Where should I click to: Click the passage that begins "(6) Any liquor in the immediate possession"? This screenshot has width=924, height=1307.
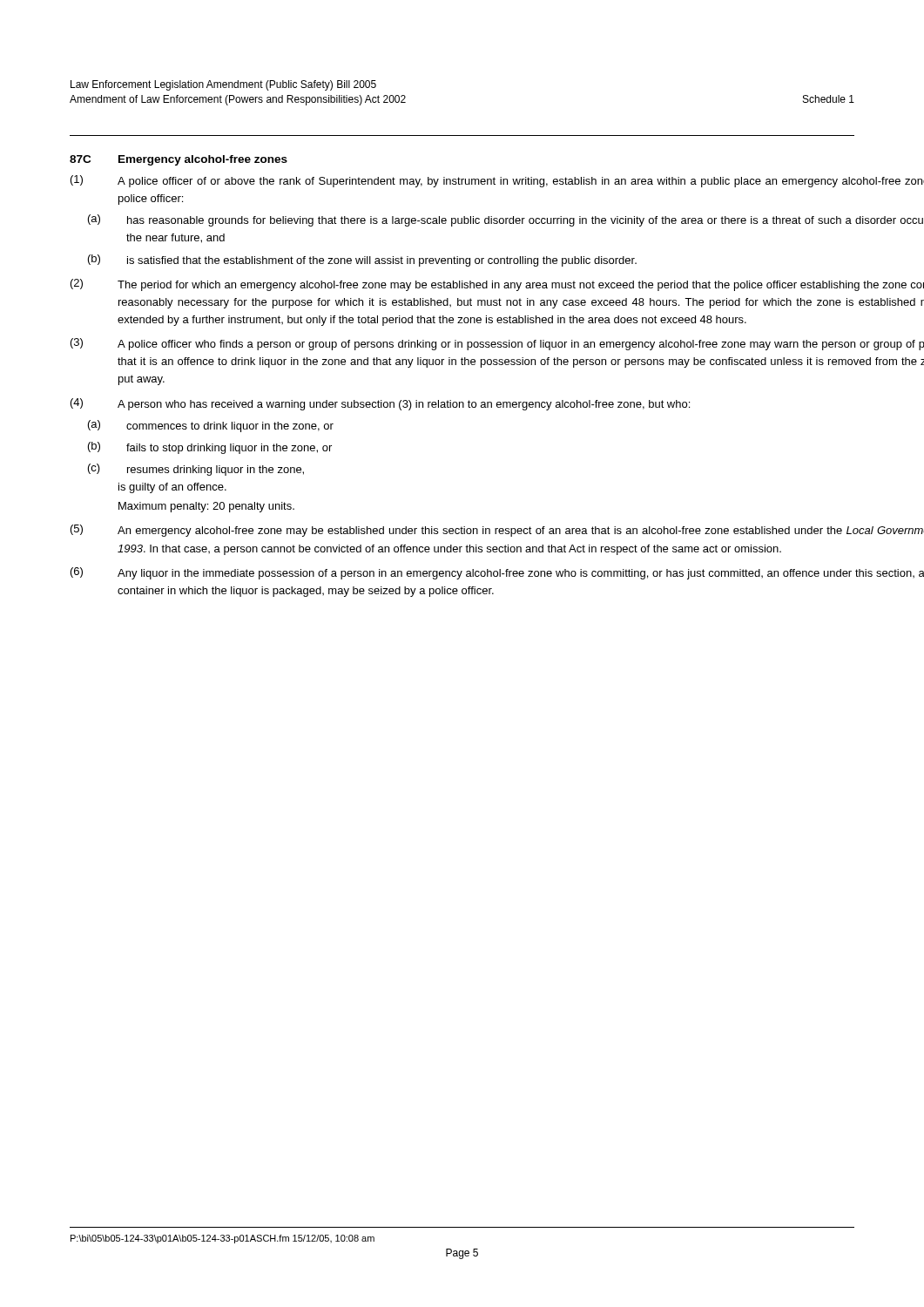[x=497, y=582]
